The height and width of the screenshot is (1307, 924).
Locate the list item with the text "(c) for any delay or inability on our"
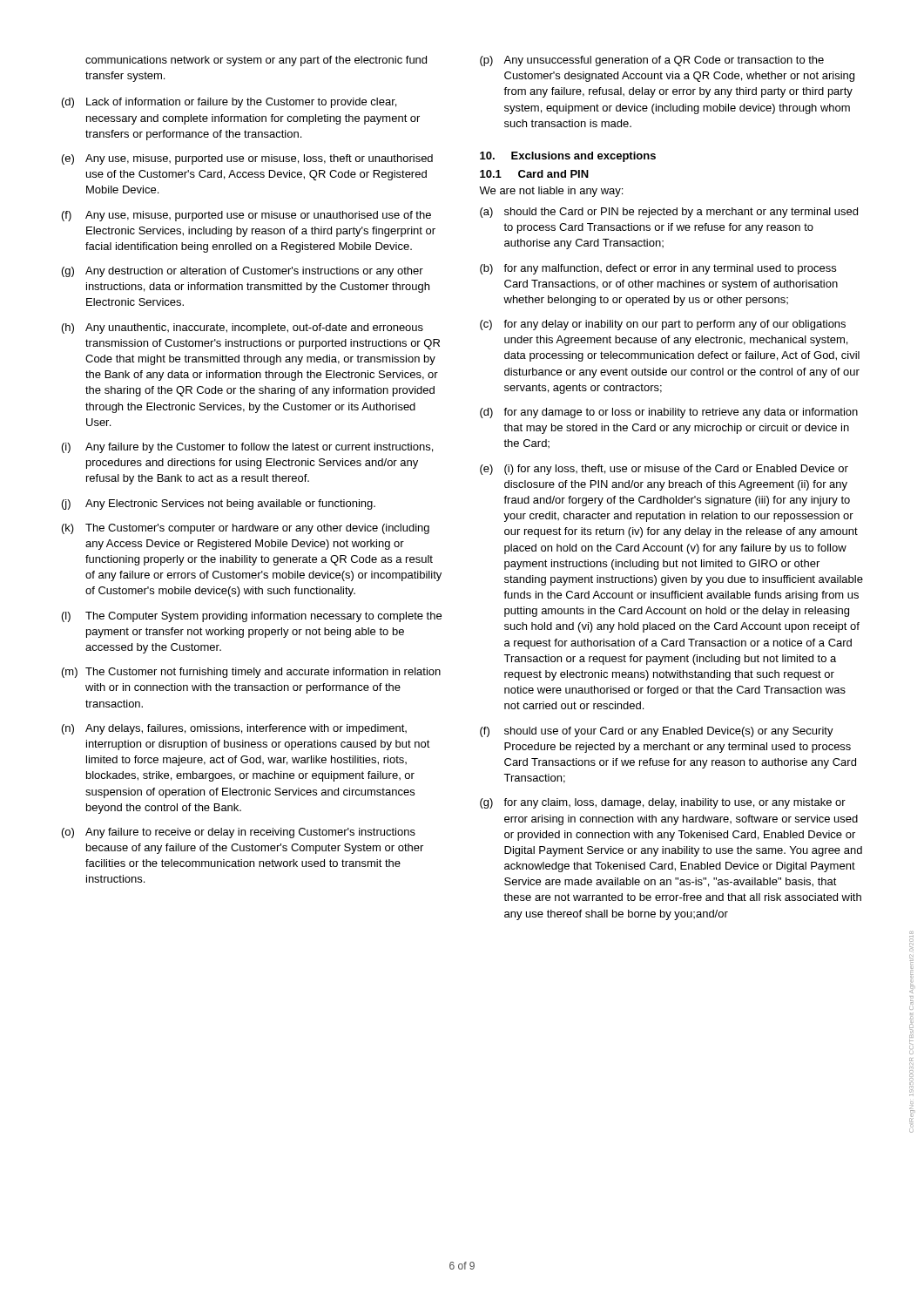(671, 356)
